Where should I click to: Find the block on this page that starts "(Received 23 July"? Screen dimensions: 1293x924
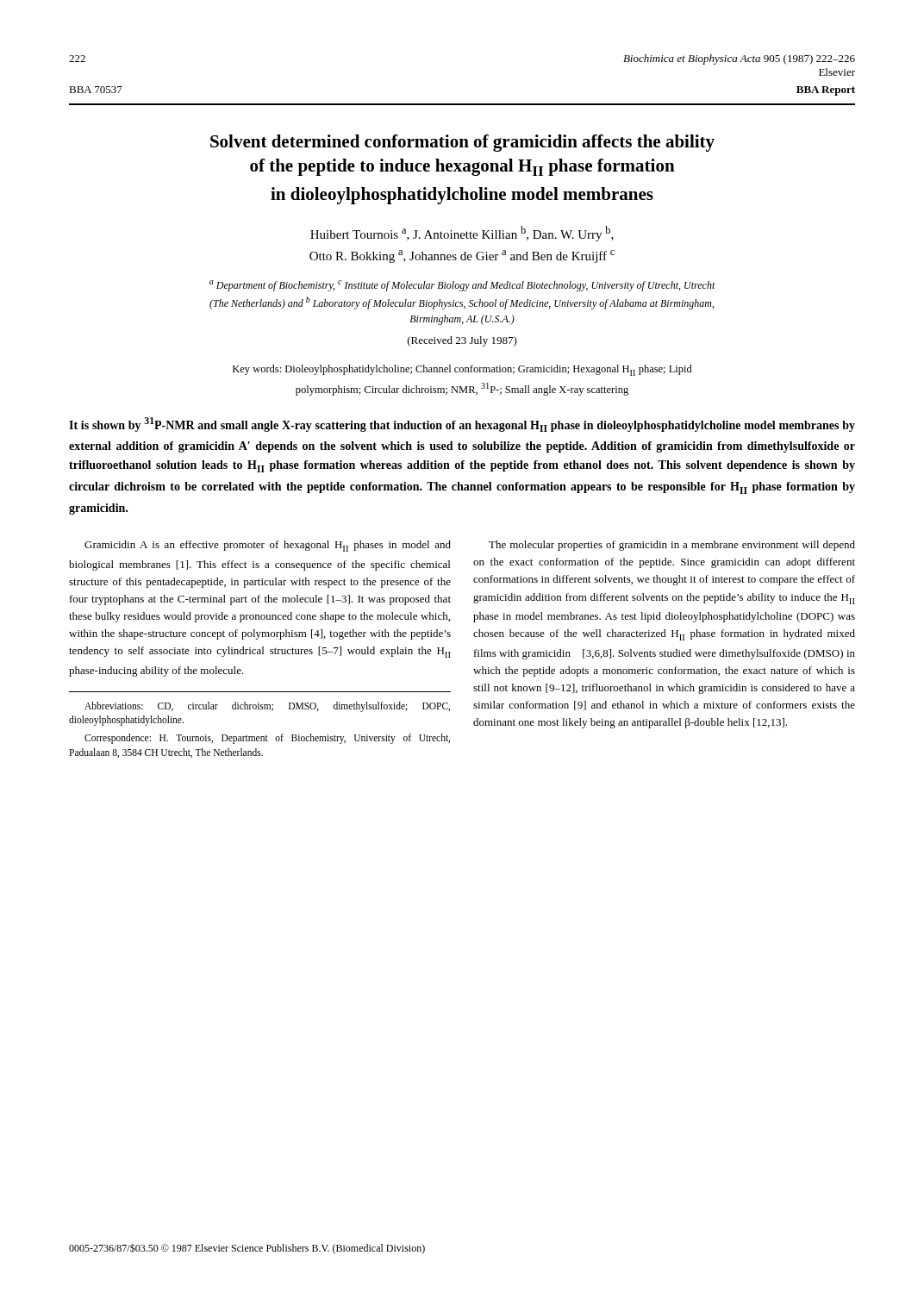(x=462, y=340)
